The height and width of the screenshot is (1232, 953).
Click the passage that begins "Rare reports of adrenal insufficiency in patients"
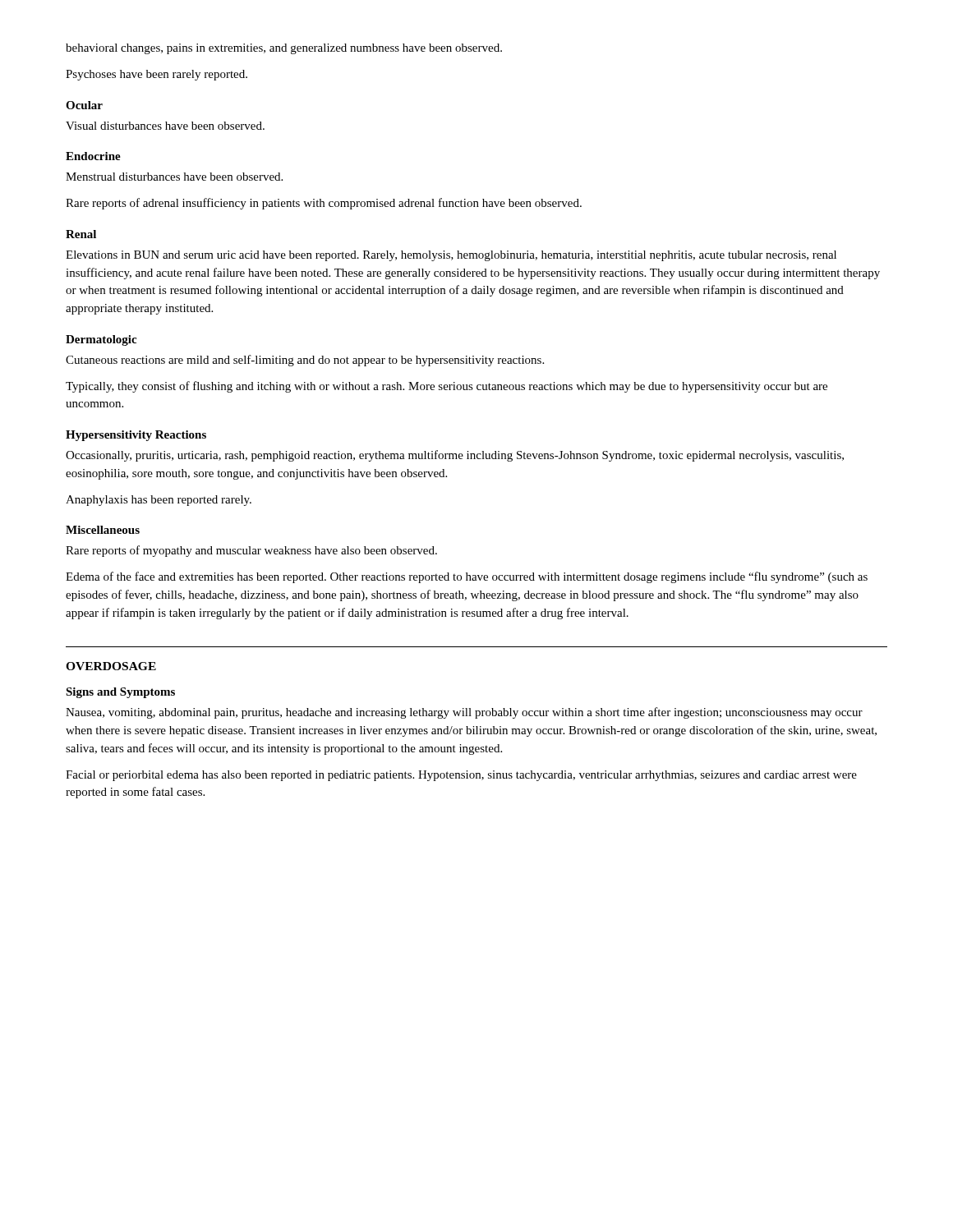324,203
